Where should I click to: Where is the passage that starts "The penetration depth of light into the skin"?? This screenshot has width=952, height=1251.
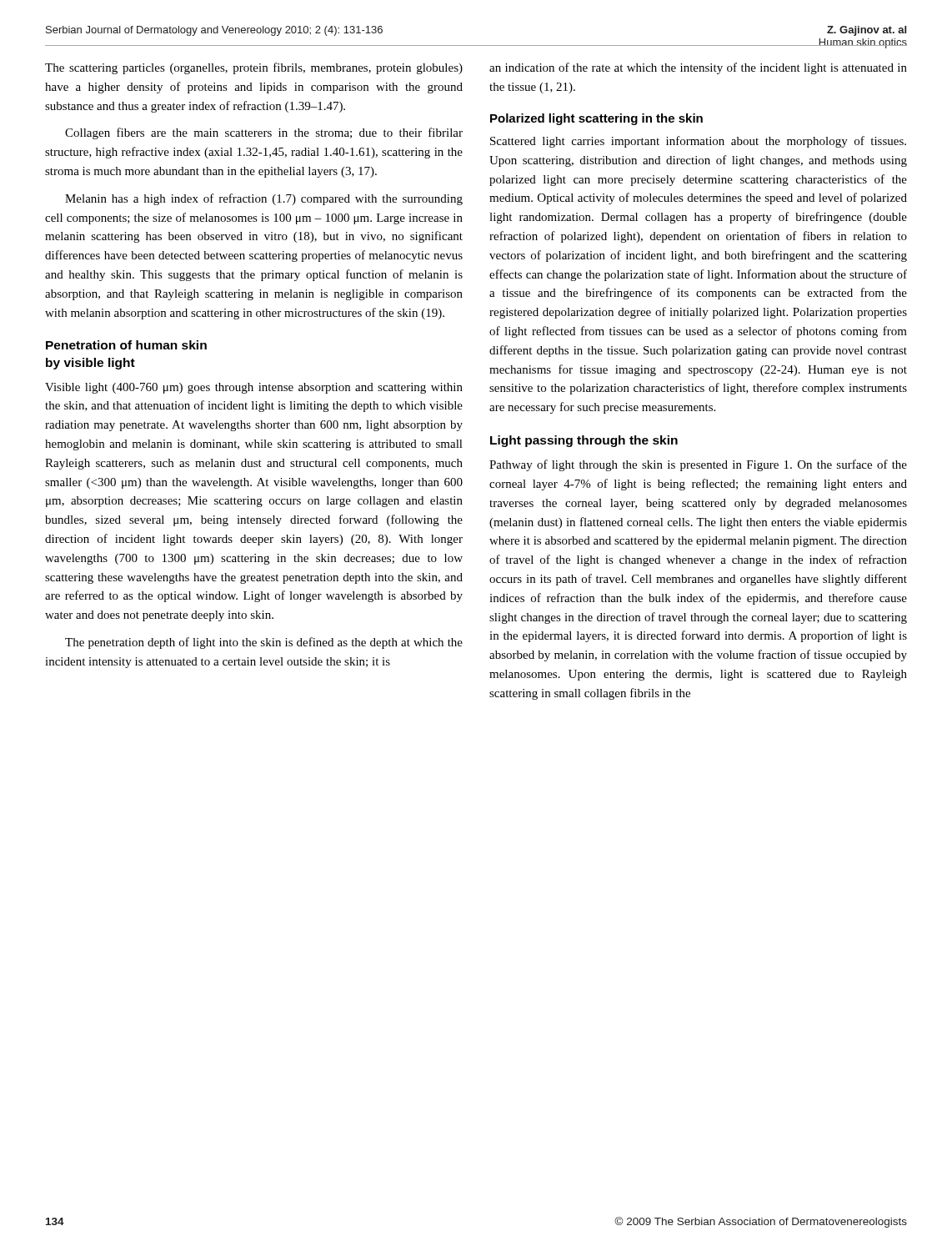pyautogui.click(x=254, y=652)
